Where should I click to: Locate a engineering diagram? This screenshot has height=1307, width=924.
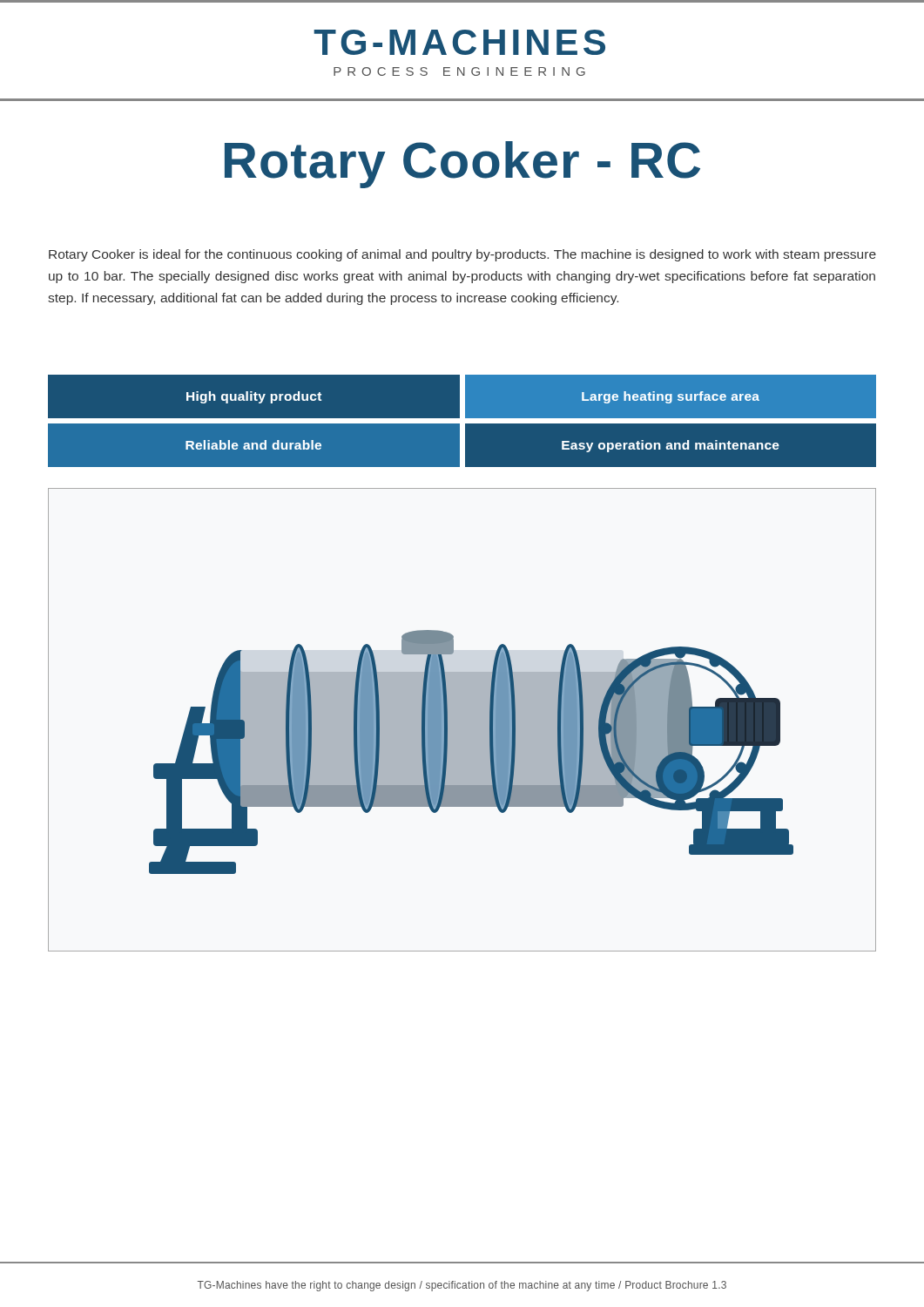pyautogui.click(x=462, y=720)
